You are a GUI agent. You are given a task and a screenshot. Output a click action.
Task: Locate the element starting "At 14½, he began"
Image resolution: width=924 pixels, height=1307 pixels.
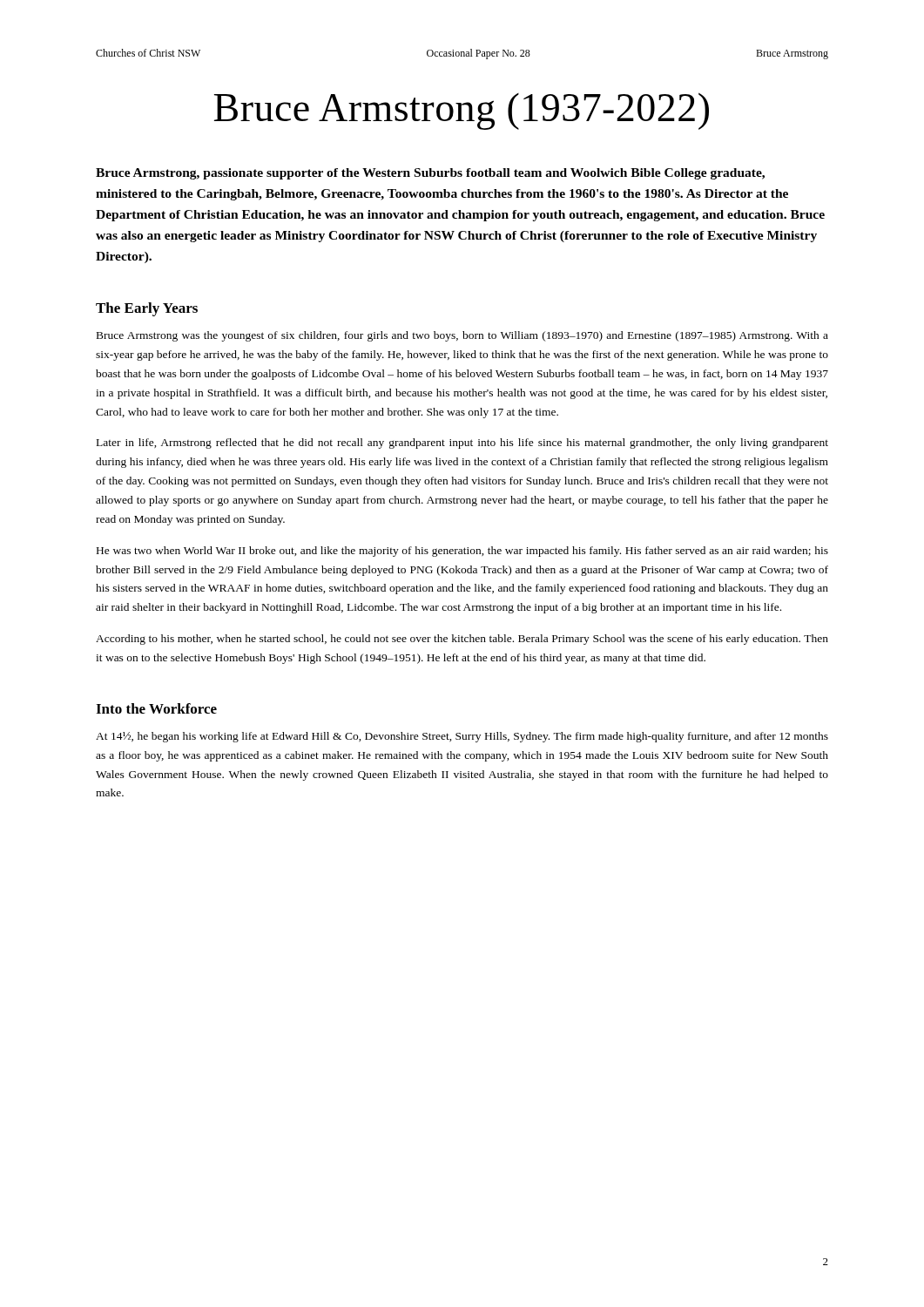click(x=462, y=764)
